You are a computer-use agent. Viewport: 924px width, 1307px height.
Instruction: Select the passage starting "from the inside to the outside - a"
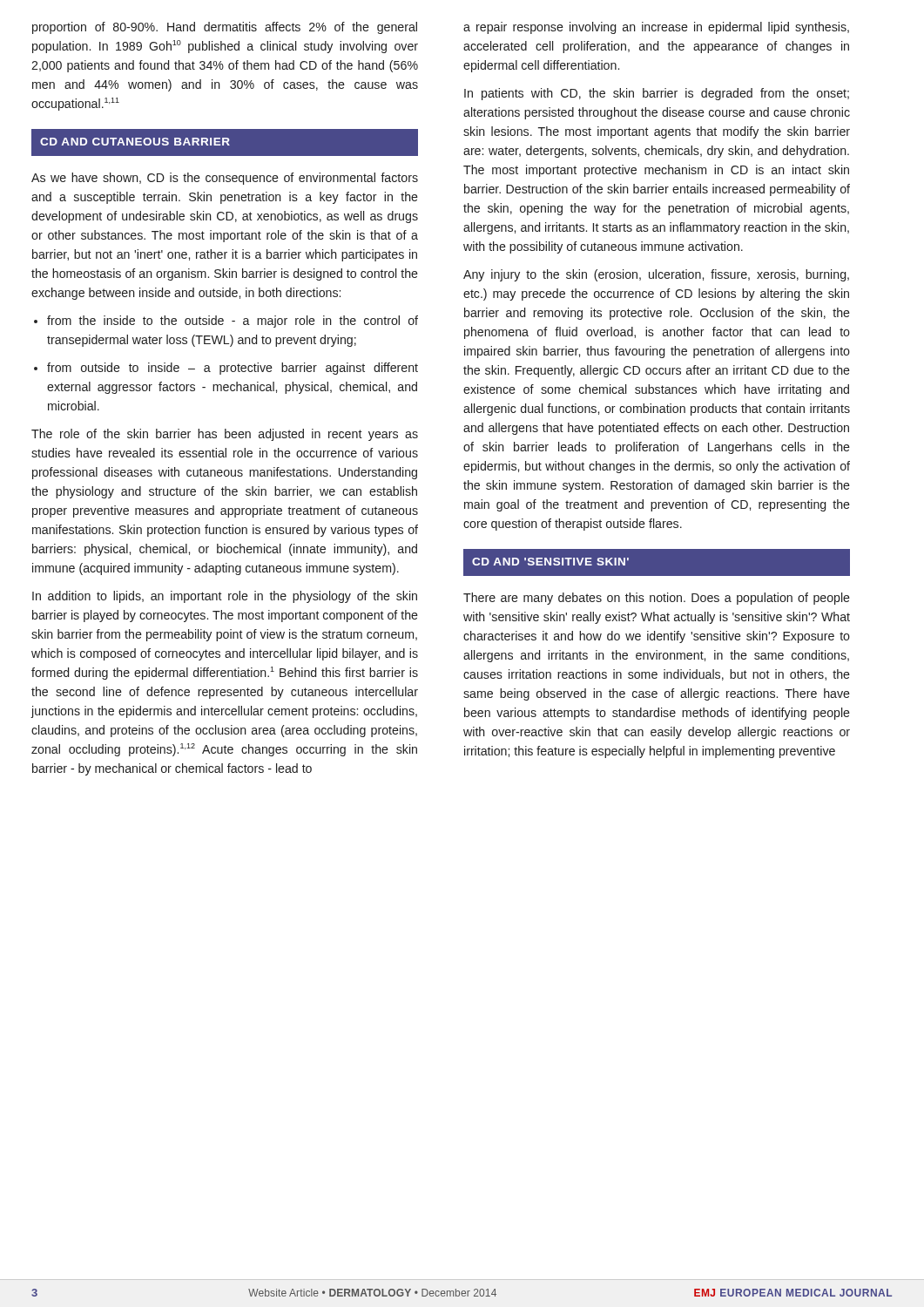pyautogui.click(x=225, y=330)
